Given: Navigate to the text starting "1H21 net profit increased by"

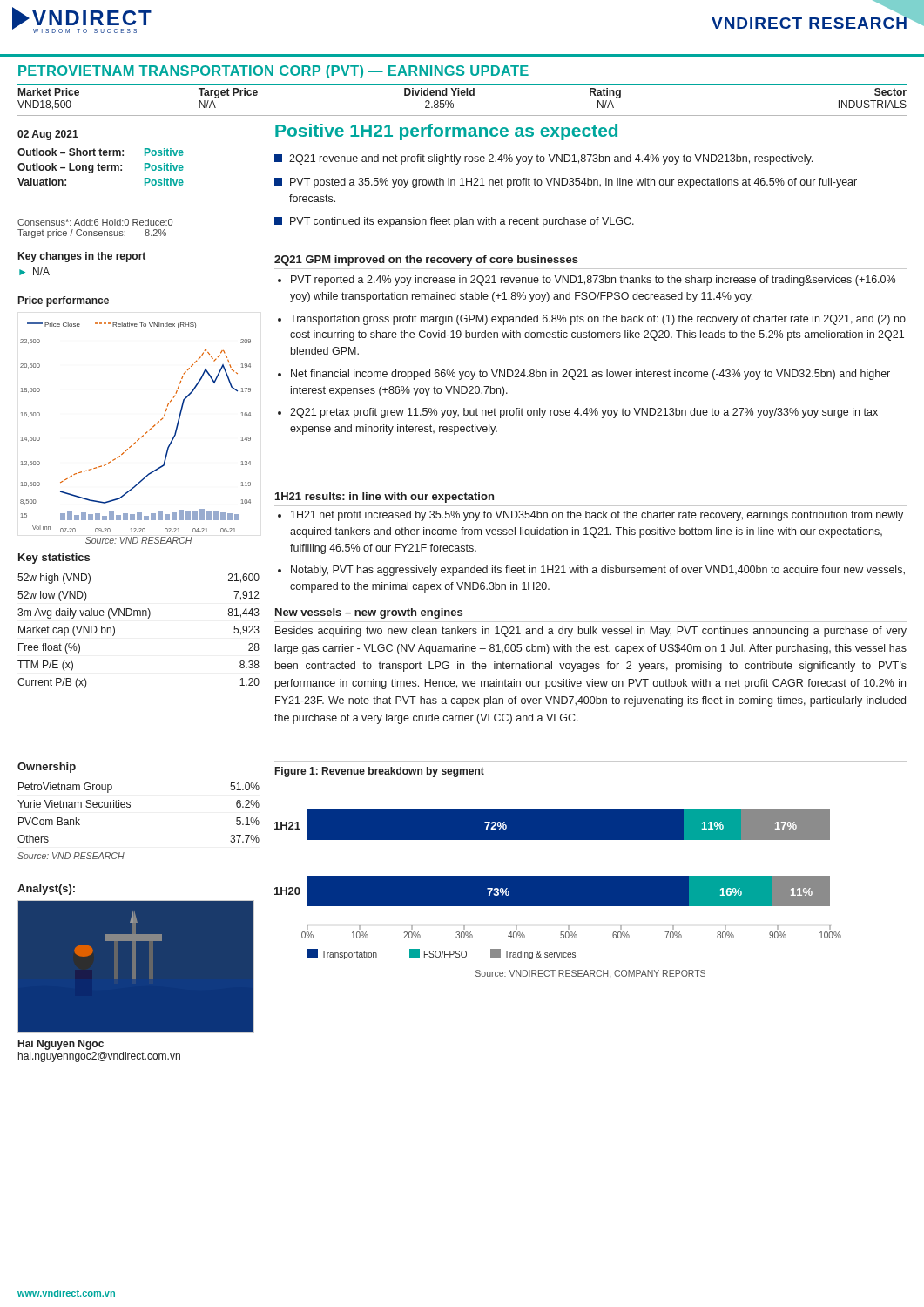Looking at the screenshot, I should [597, 531].
